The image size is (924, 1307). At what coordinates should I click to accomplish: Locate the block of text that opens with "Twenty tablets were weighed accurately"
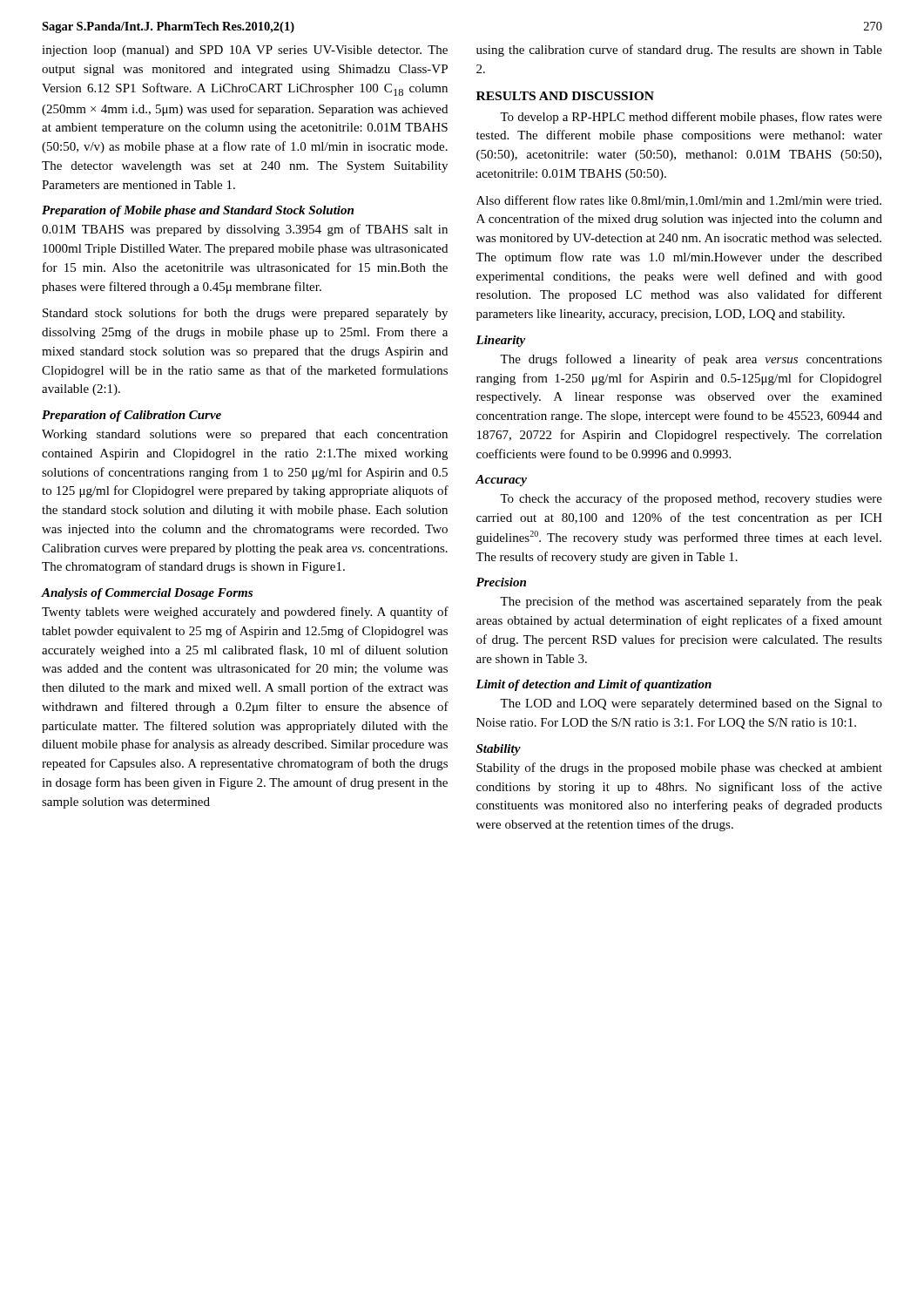pyautogui.click(x=245, y=707)
